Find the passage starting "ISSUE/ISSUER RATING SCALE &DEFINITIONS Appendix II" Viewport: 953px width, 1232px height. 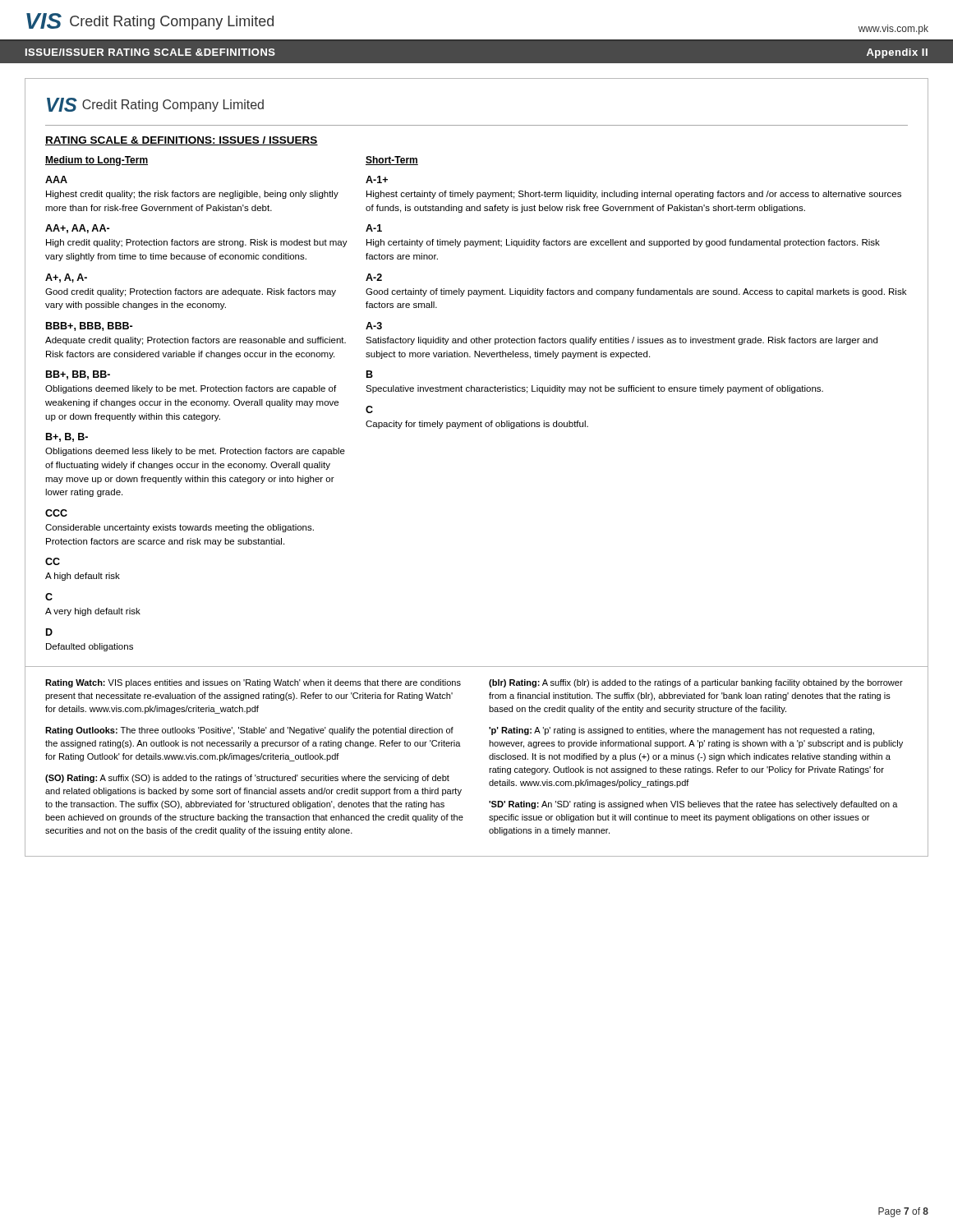tap(476, 52)
